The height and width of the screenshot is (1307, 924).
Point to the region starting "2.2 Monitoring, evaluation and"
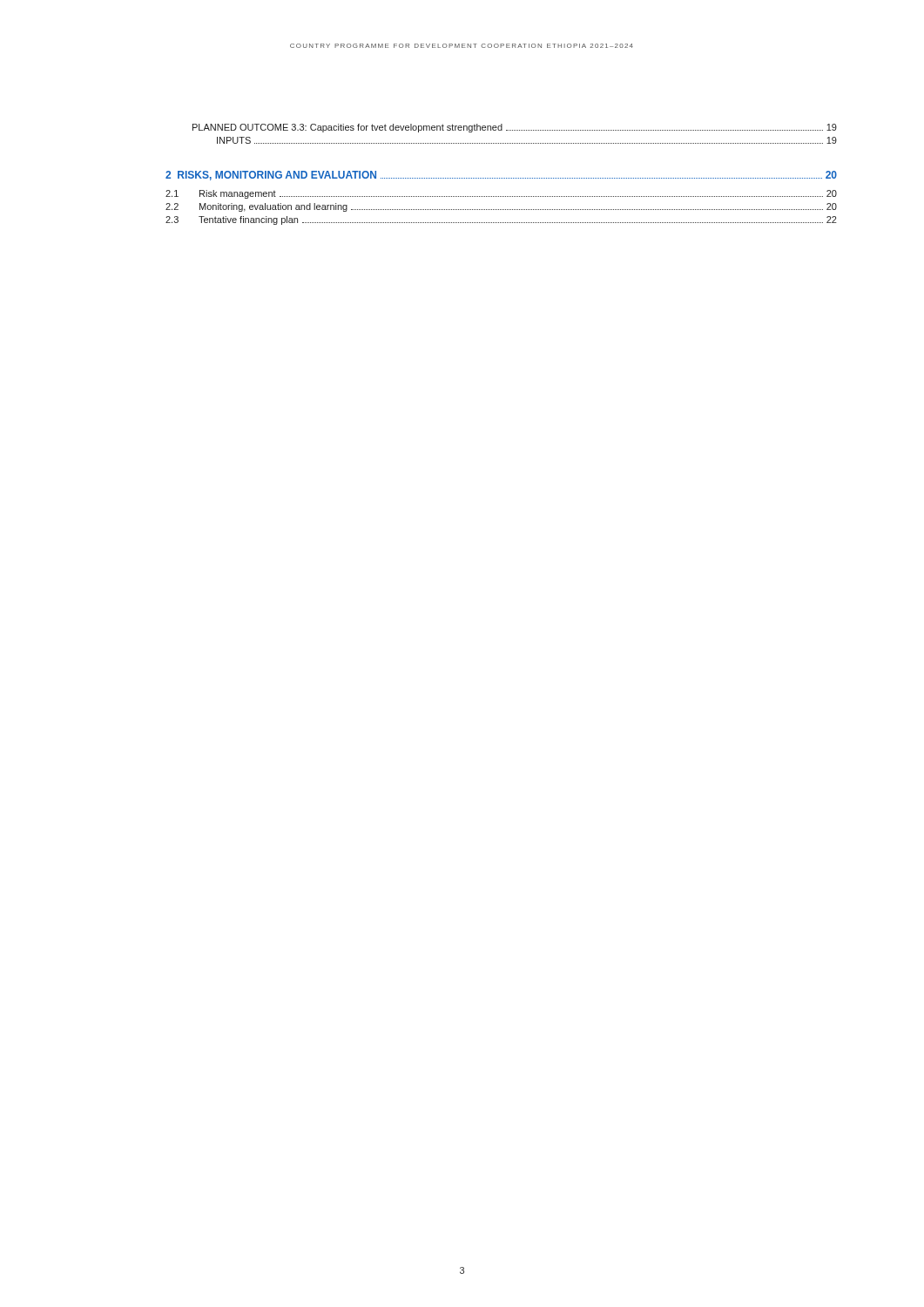[501, 207]
